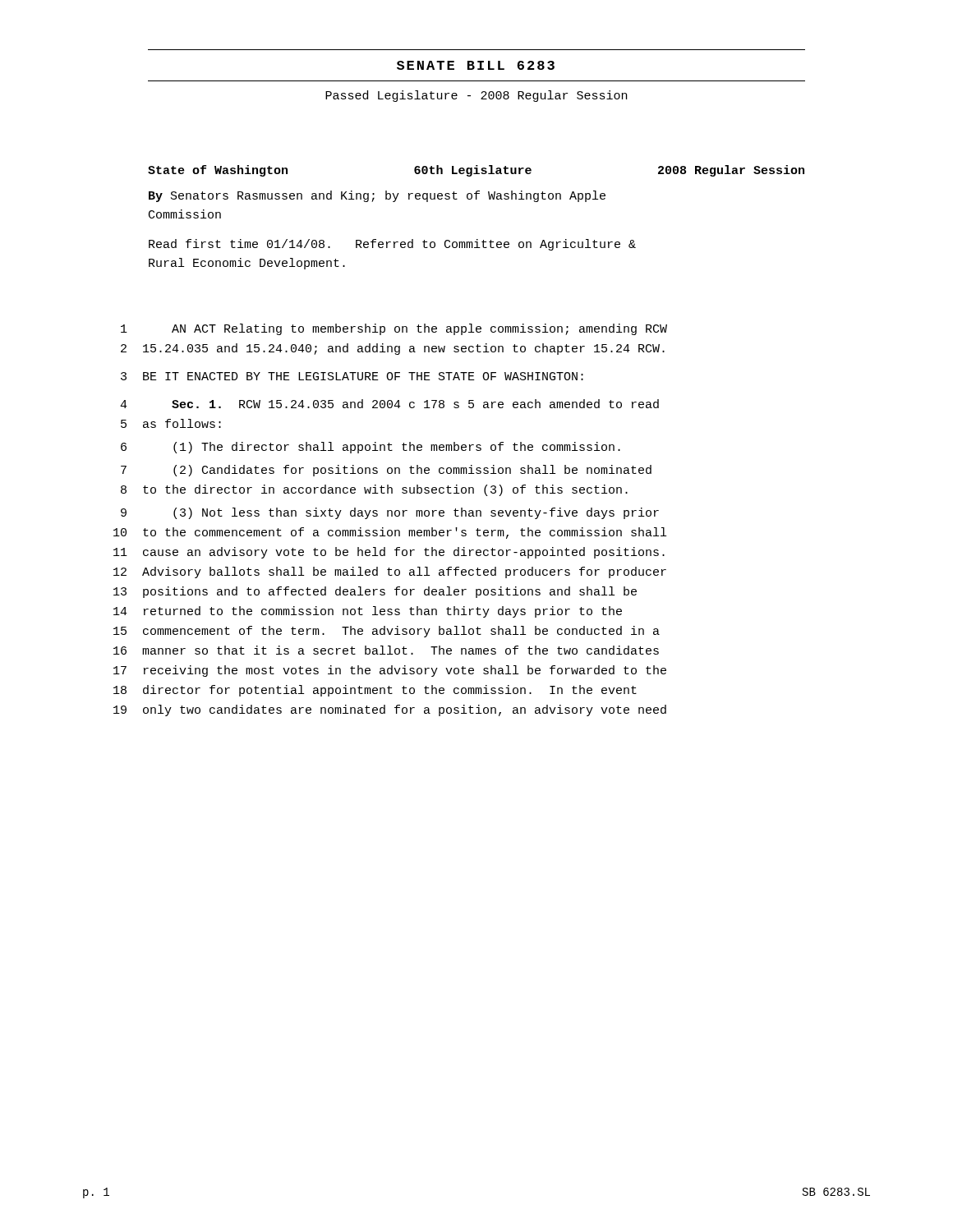The height and width of the screenshot is (1232, 953).
Task: Find the list item that reads "5 as follows:"
Action: 171,423
